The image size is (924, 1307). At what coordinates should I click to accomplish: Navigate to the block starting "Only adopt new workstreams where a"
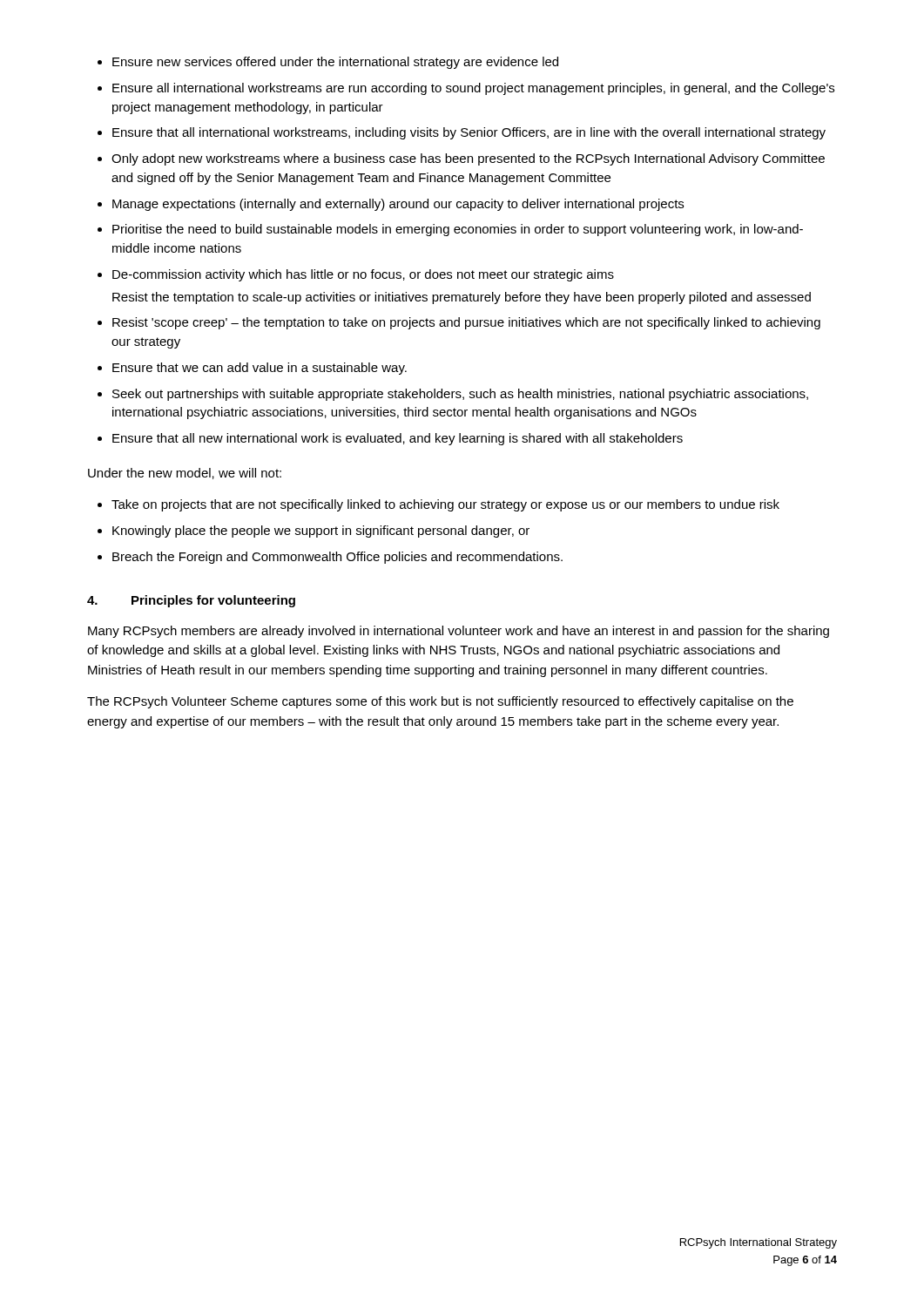474,168
